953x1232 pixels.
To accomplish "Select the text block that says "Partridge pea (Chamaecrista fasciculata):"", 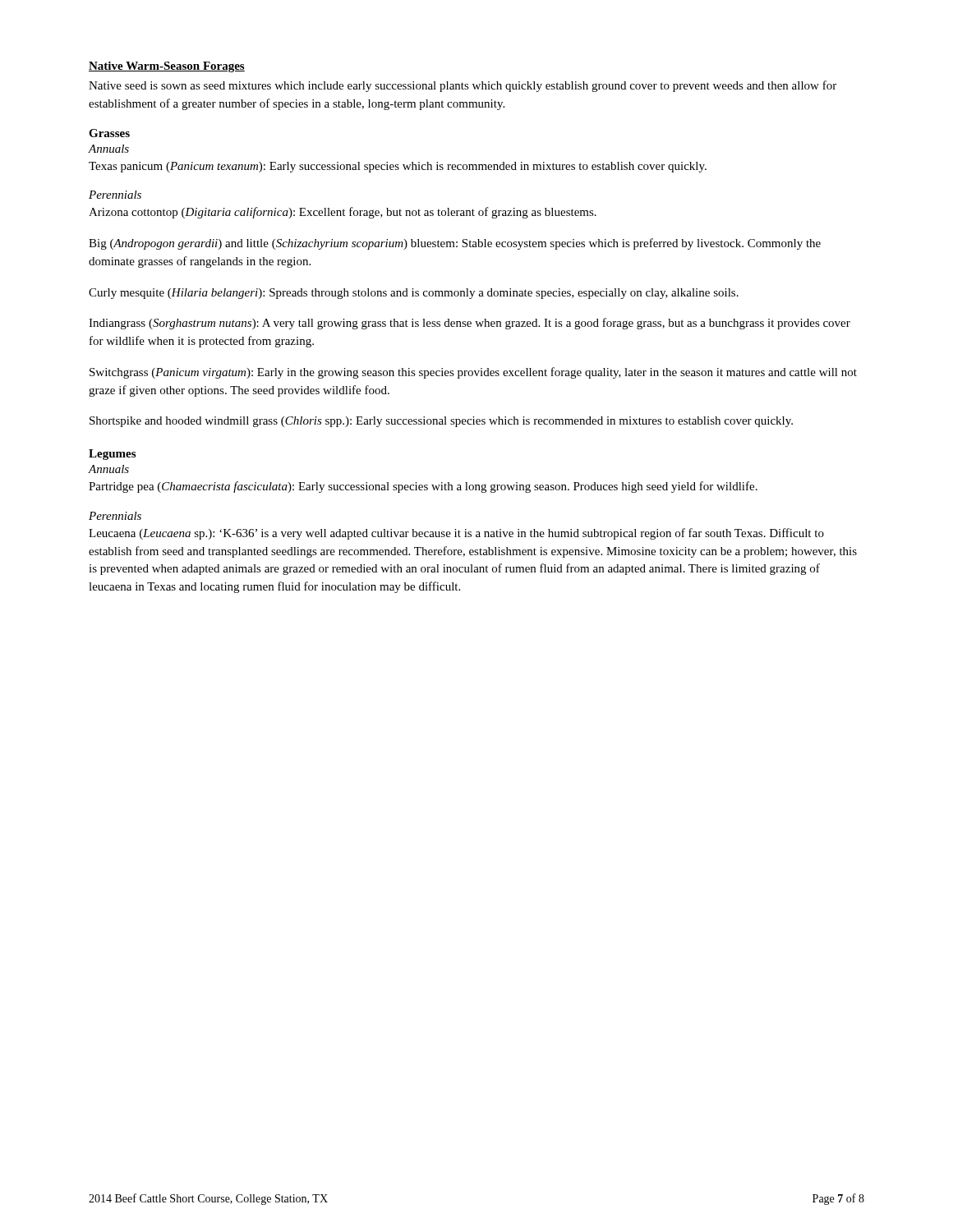I will [x=423, y=486].
